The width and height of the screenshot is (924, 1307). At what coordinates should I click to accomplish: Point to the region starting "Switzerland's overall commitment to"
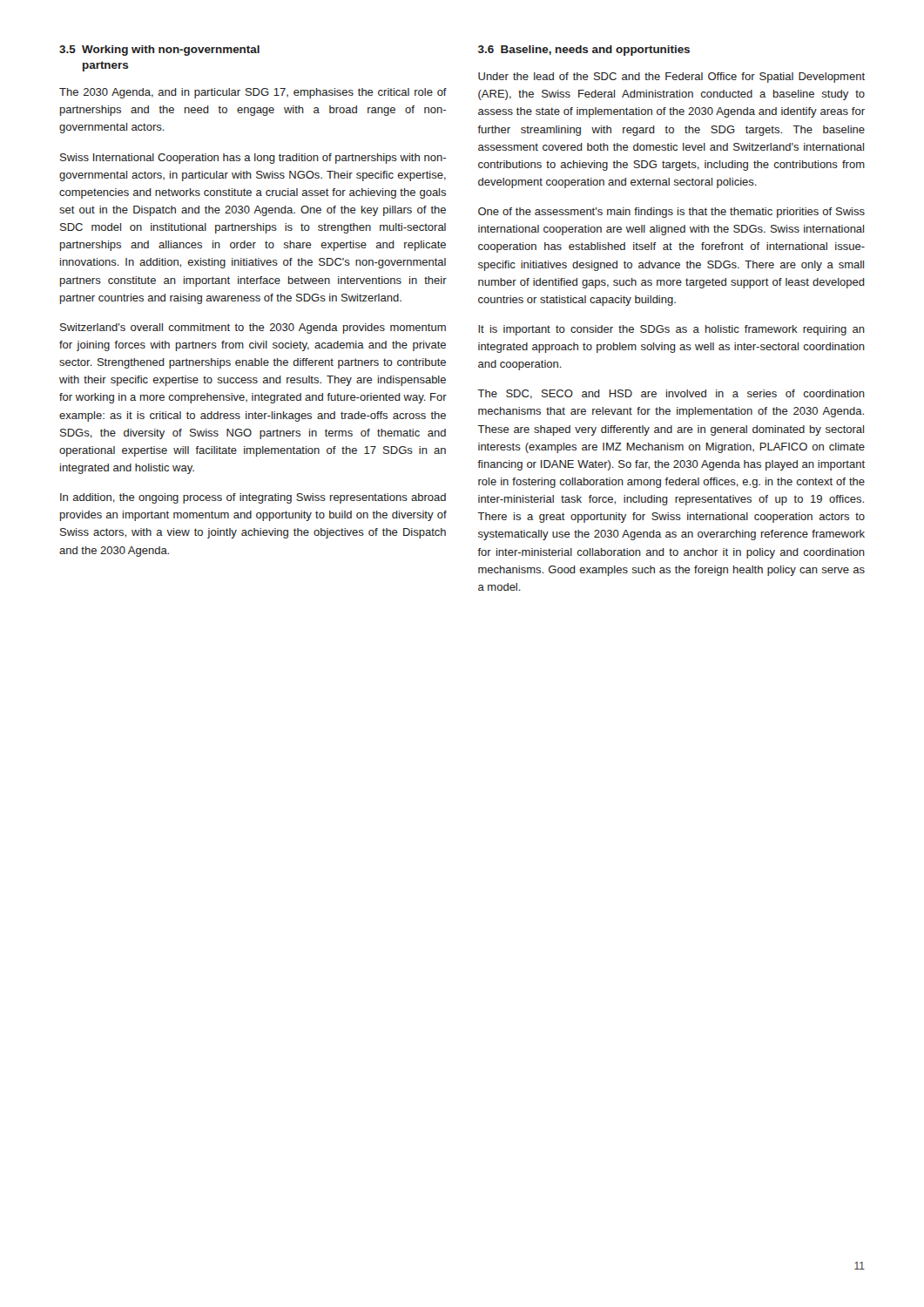[x=253, y=397]
